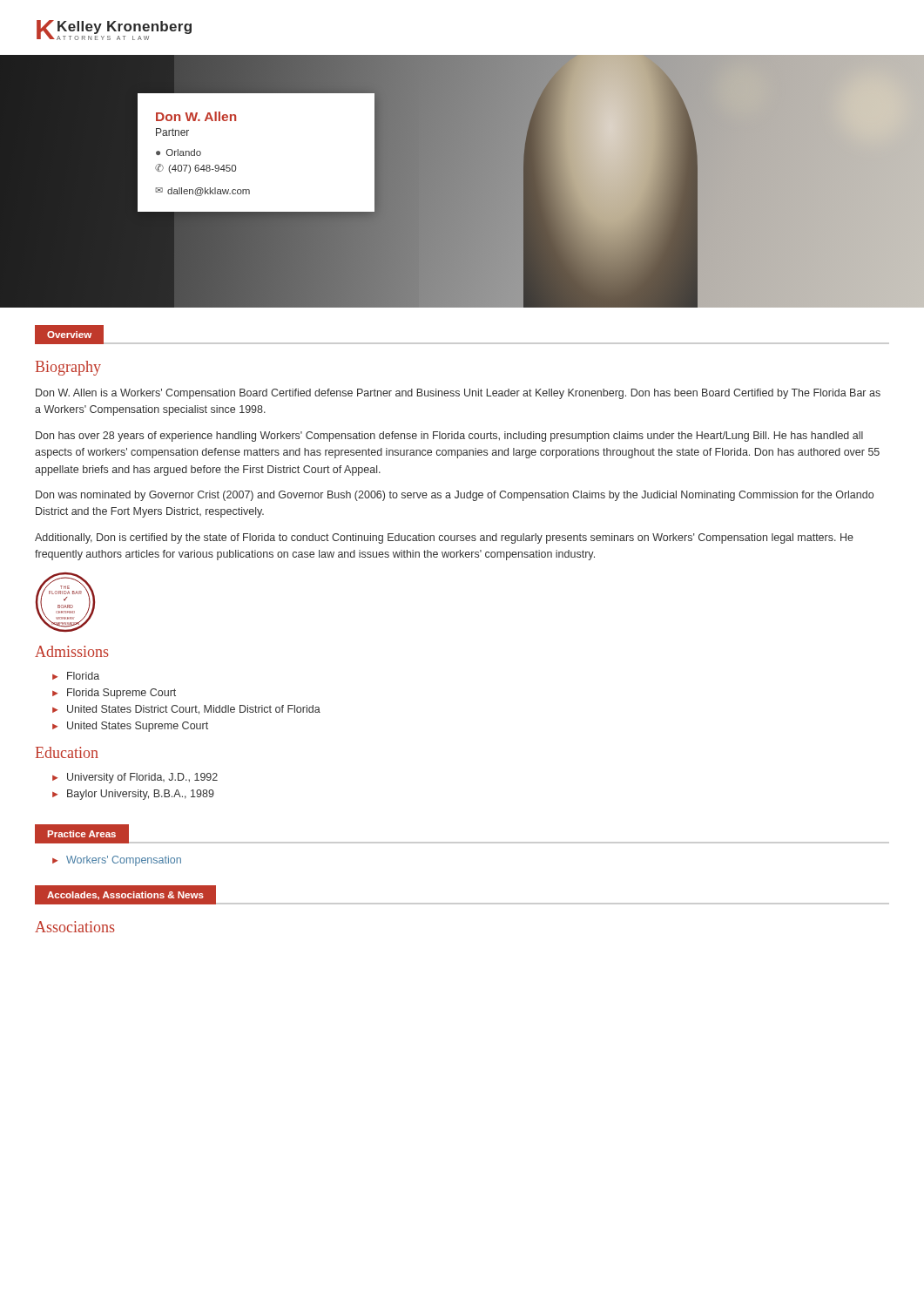The image size is (924, 1307).
Task: Point to the block starting "► United States District Court, Middle District"
Action: pos(185,710)
